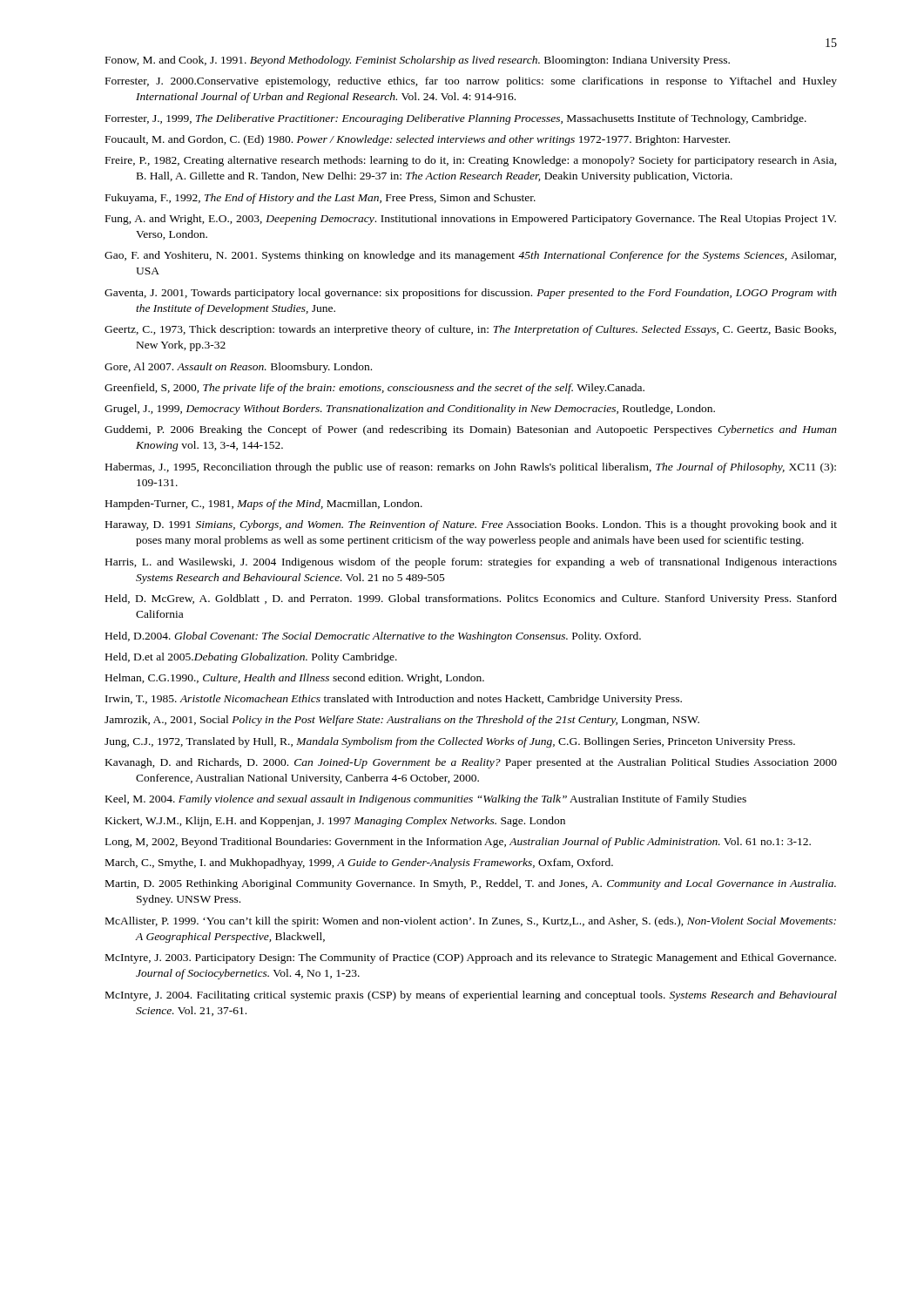Find the block on this page that starts "Hampden-Turner, C., 1981, Maps"
Viewport: 924px width, 1307px height.
pos(264,503)
